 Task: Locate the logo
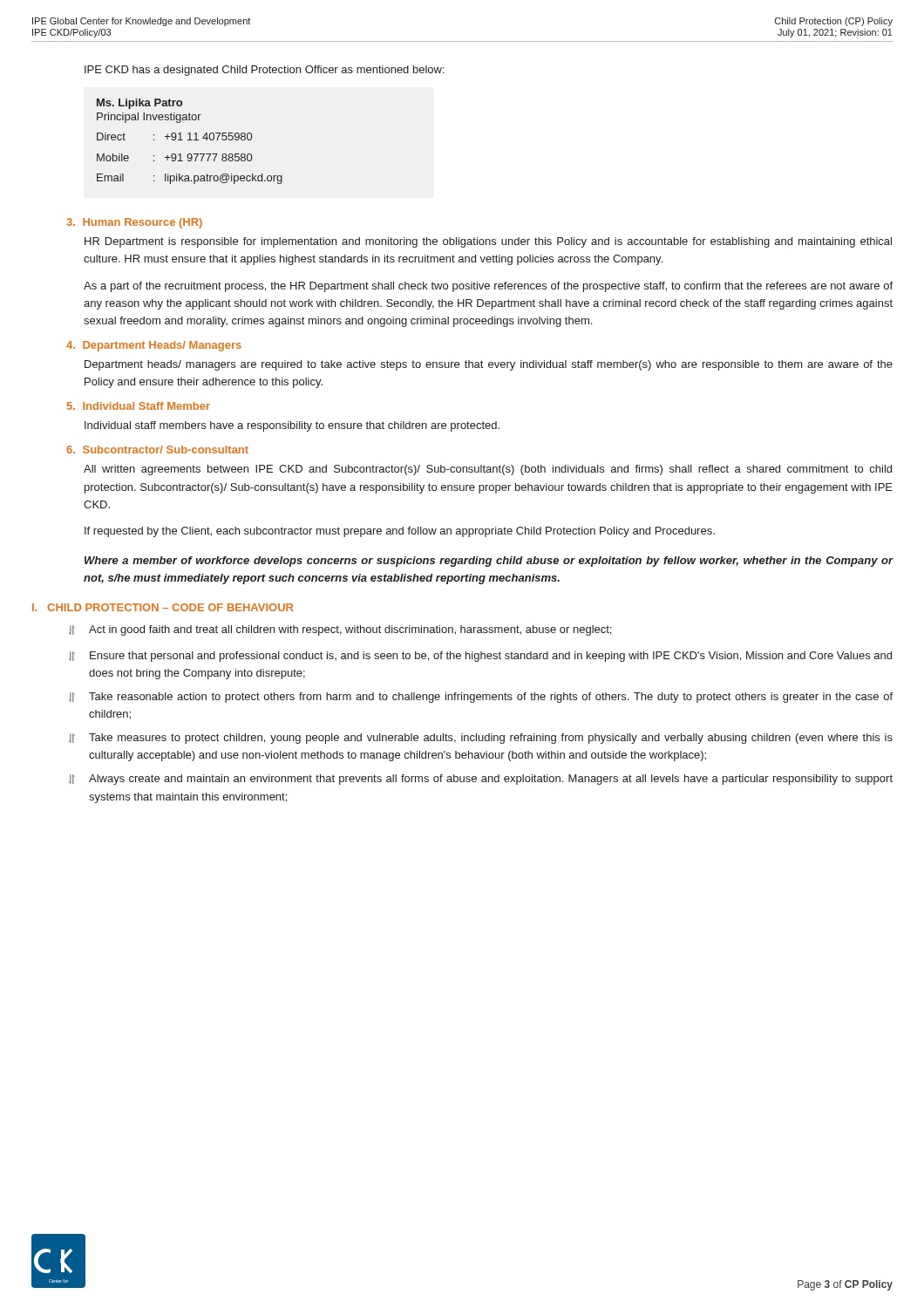click(58, 1262)
